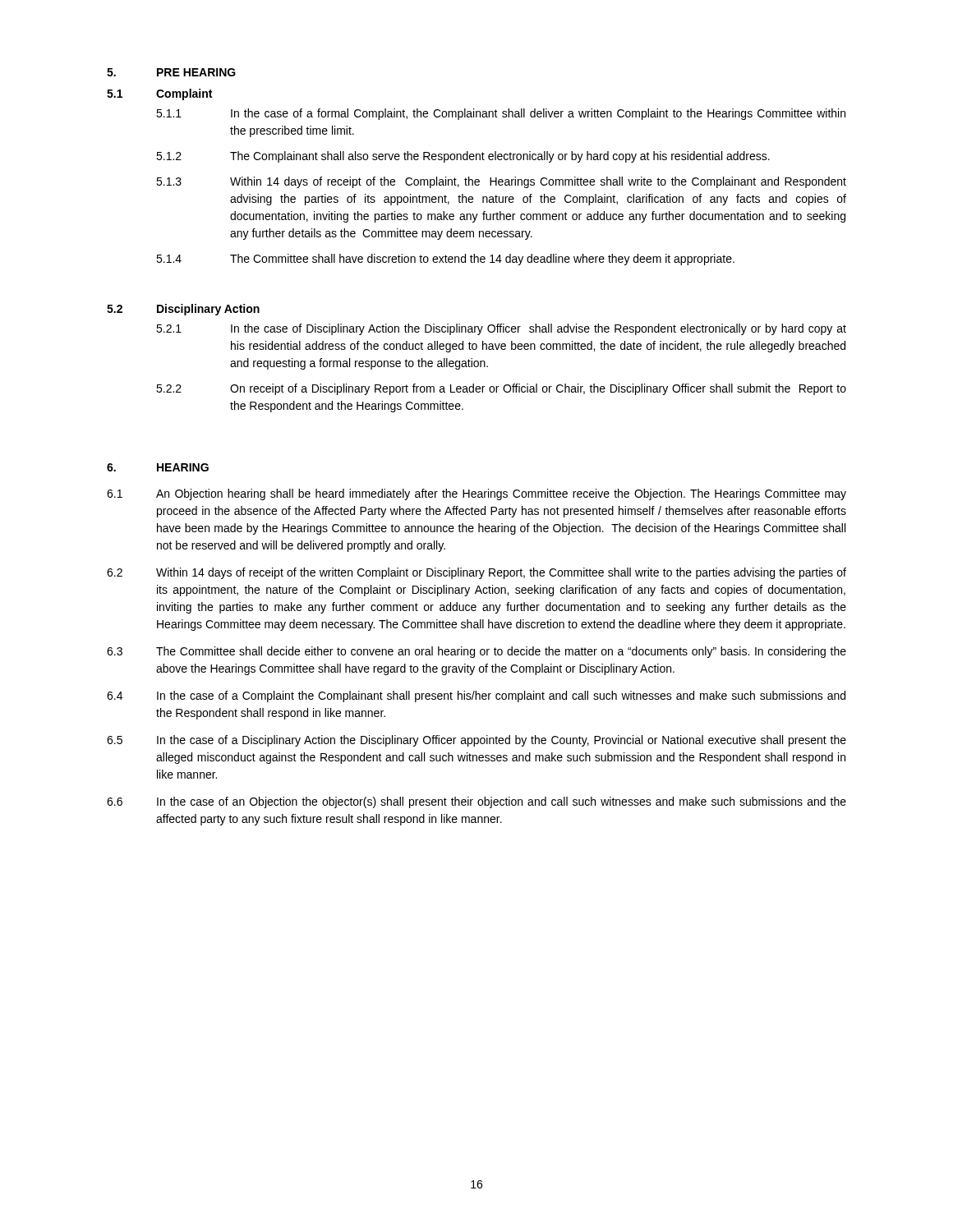Click on the text starting "6.3 The Committee shall decide either"
953x1232 pixels.
(476, 660)
